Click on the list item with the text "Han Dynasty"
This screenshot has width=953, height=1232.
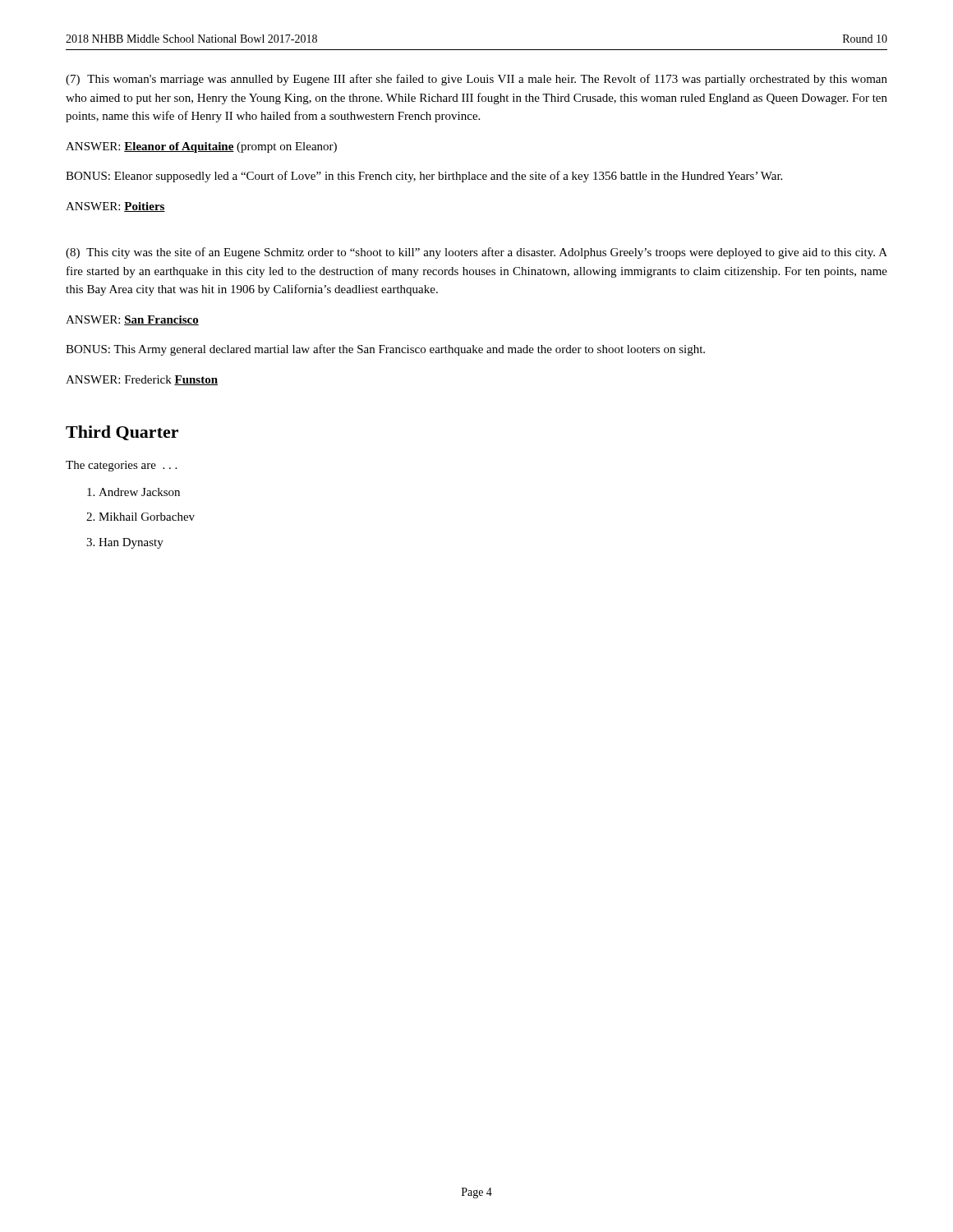pos(131,542)
